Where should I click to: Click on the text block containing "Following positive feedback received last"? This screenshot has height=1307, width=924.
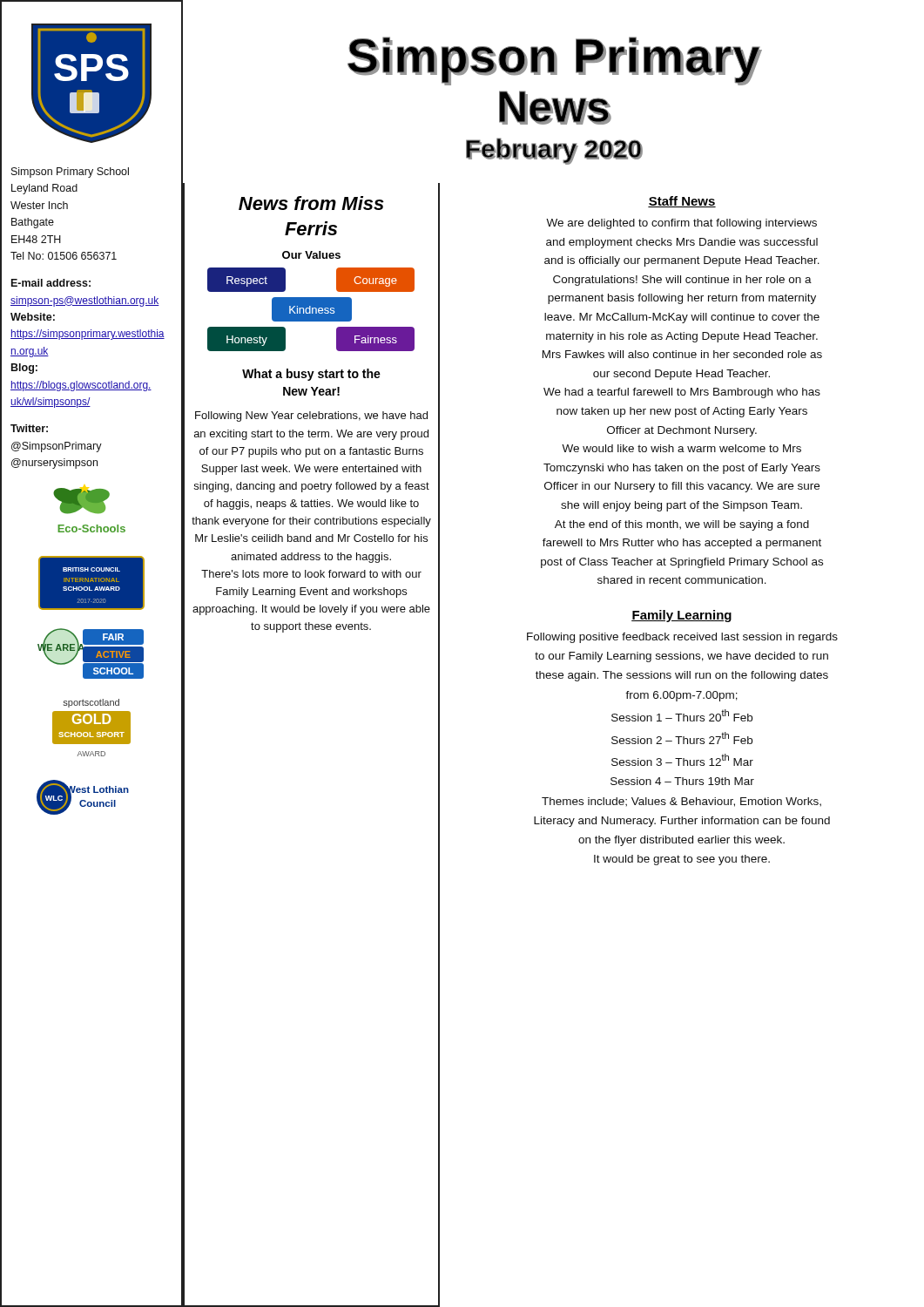tap(682, 748)
